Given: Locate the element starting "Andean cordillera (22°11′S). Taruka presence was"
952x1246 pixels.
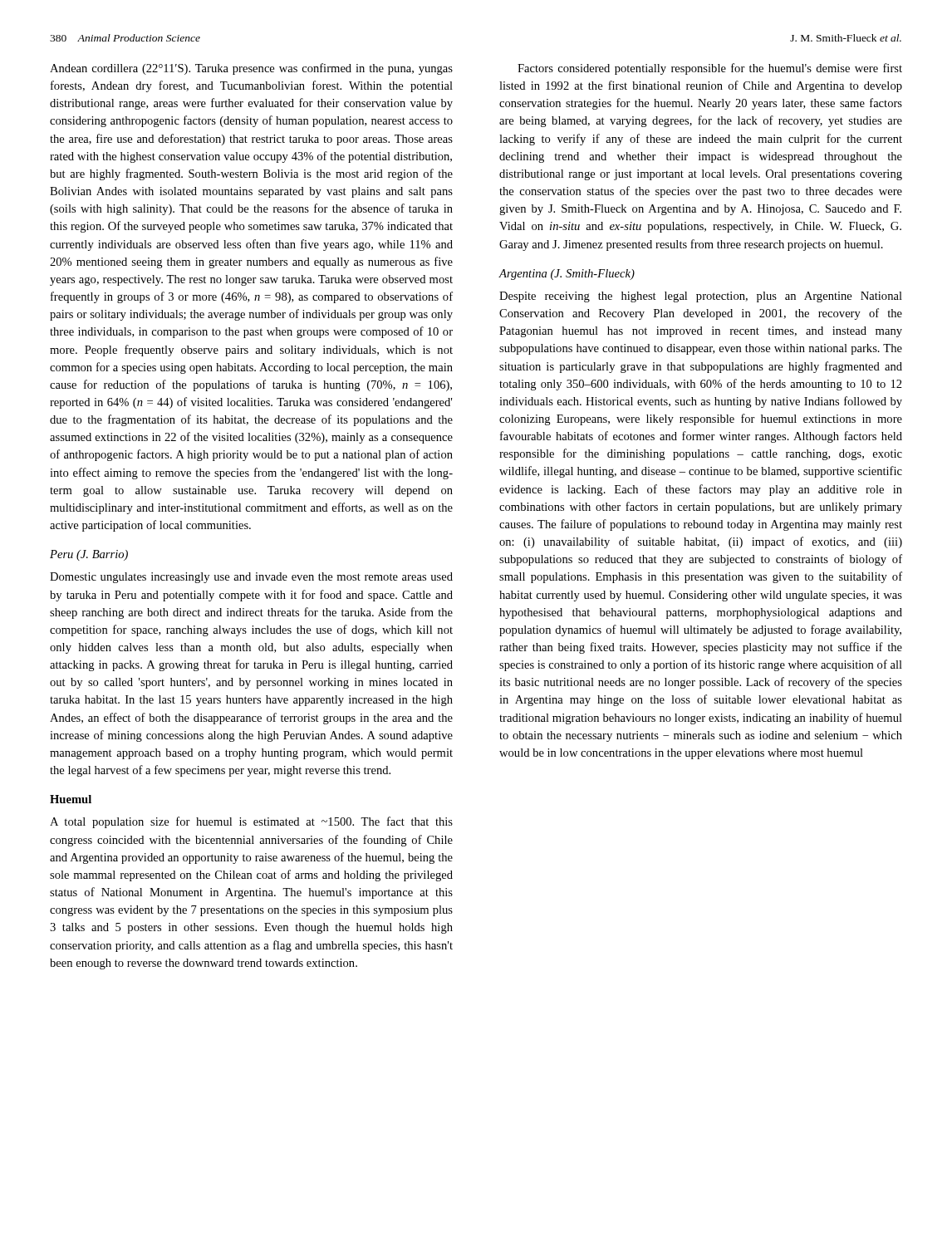Looking at the screenshot, I should [x=251, y=297].
